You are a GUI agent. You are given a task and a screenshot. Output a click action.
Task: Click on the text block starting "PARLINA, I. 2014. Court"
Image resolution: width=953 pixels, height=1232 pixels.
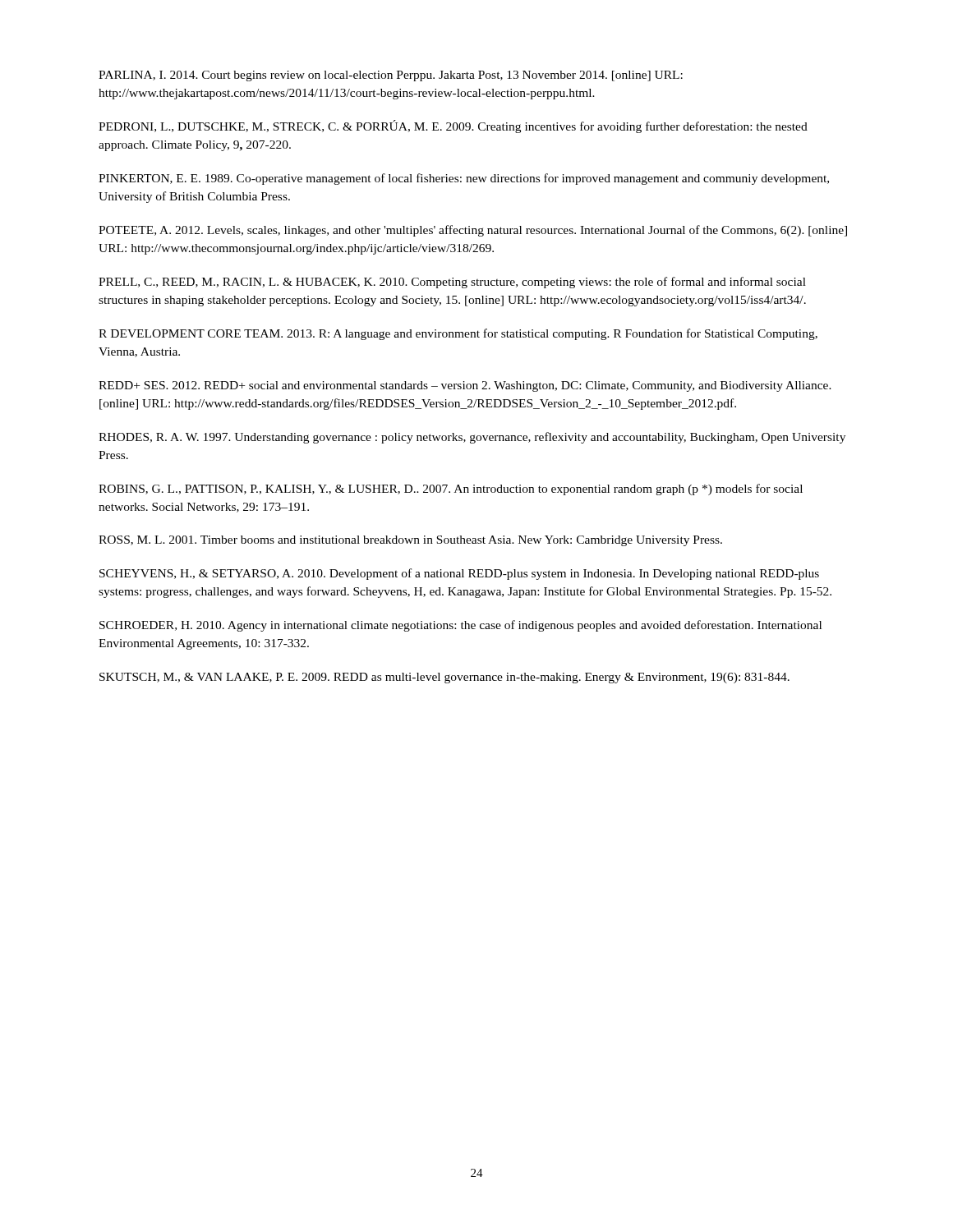391,84
